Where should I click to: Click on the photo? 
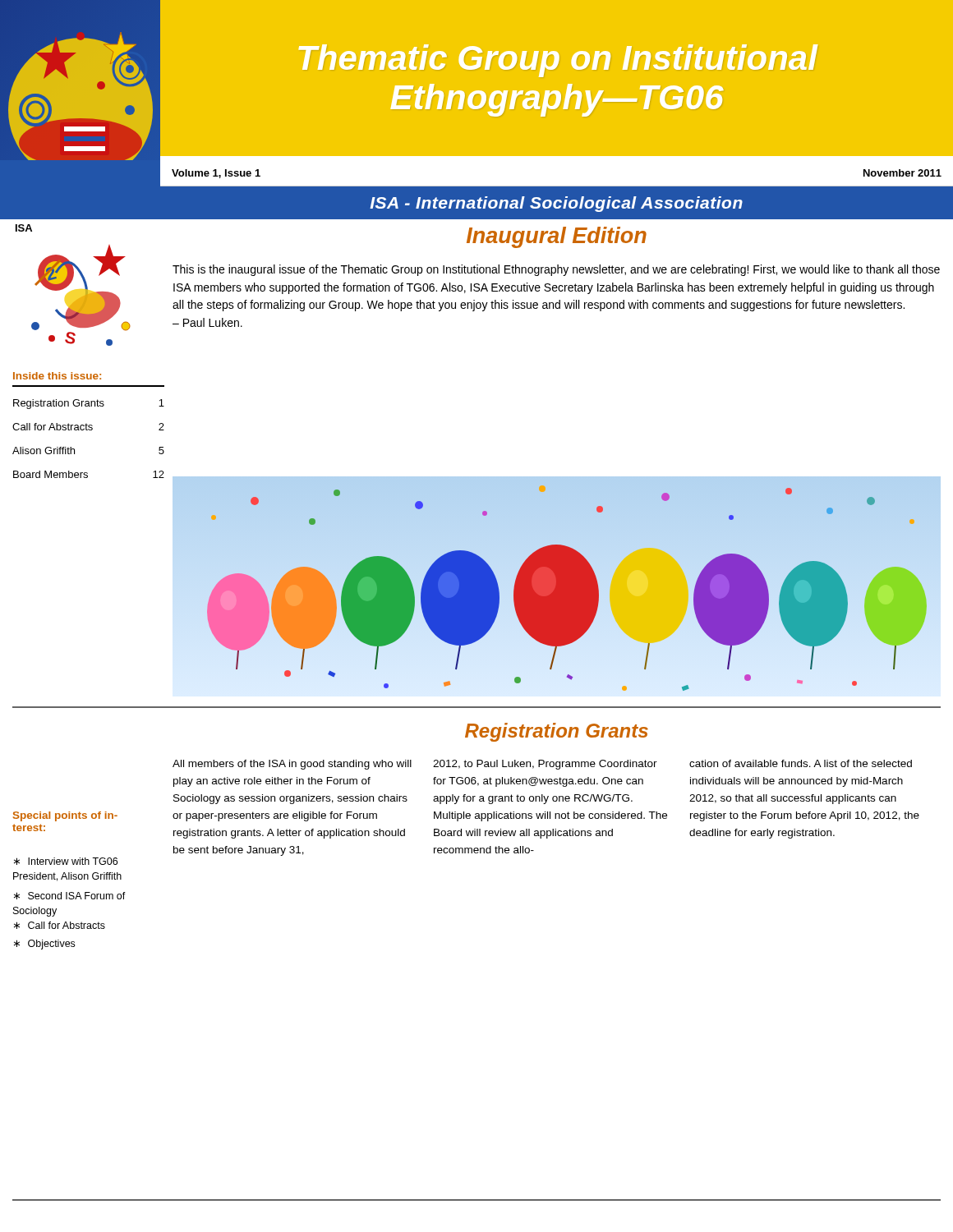tap(557, 586)
